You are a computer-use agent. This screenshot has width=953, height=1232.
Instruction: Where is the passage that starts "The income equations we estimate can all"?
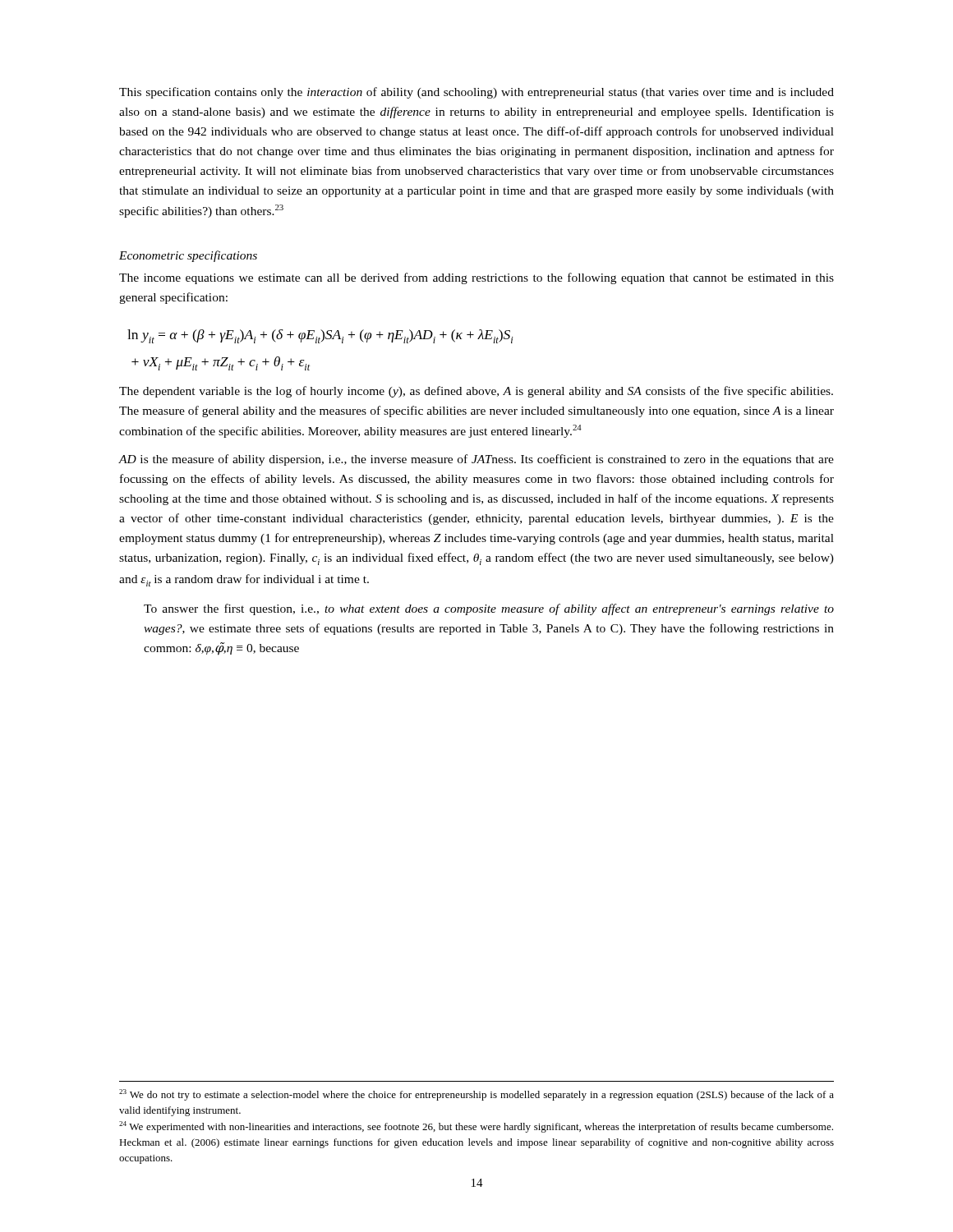(476, 287)
